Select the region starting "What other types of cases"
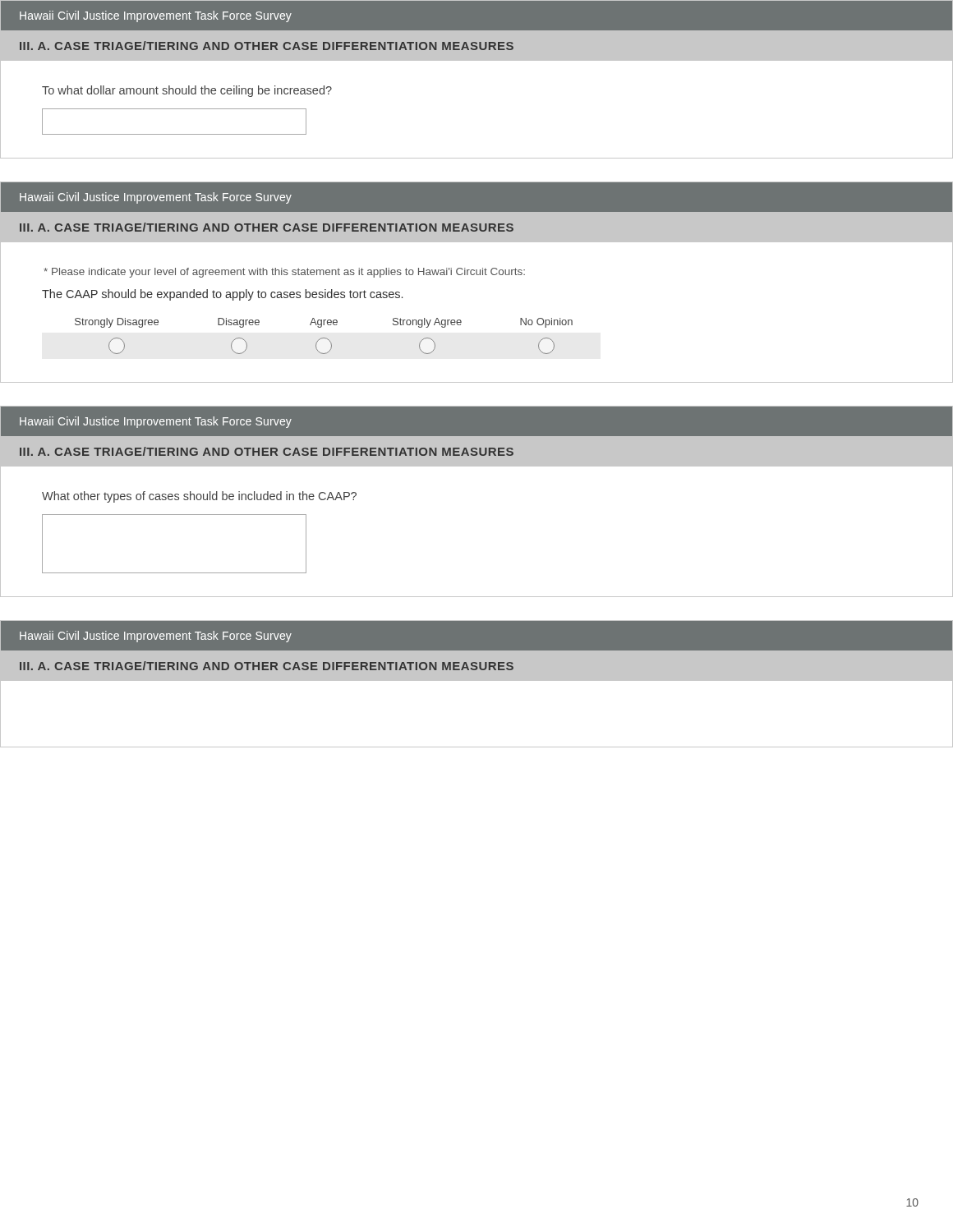 tap(200, 496)
